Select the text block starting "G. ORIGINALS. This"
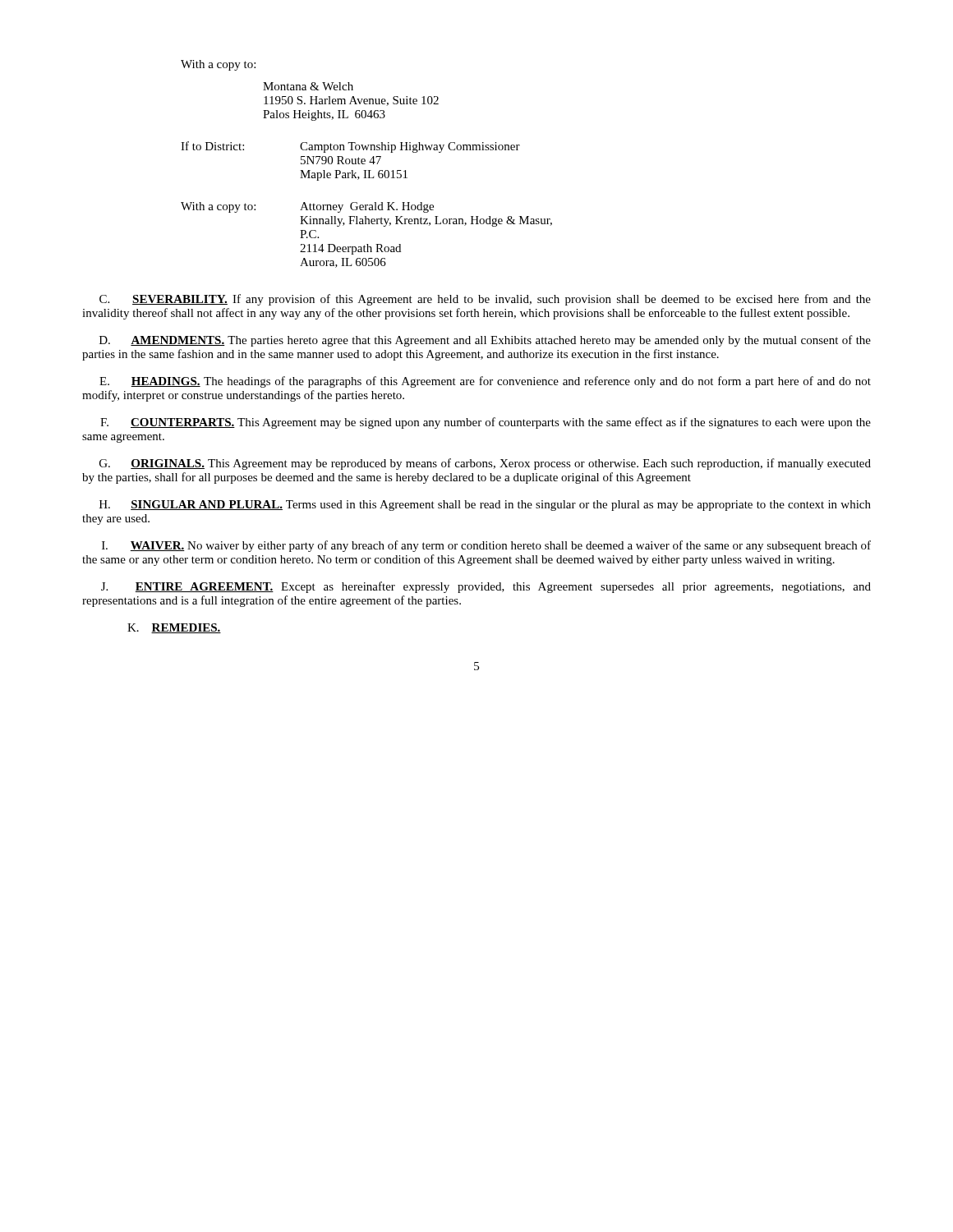Image resolution: width=953 pixels, height=1232 pixels. pyautogui.click(x=476, y=470)
